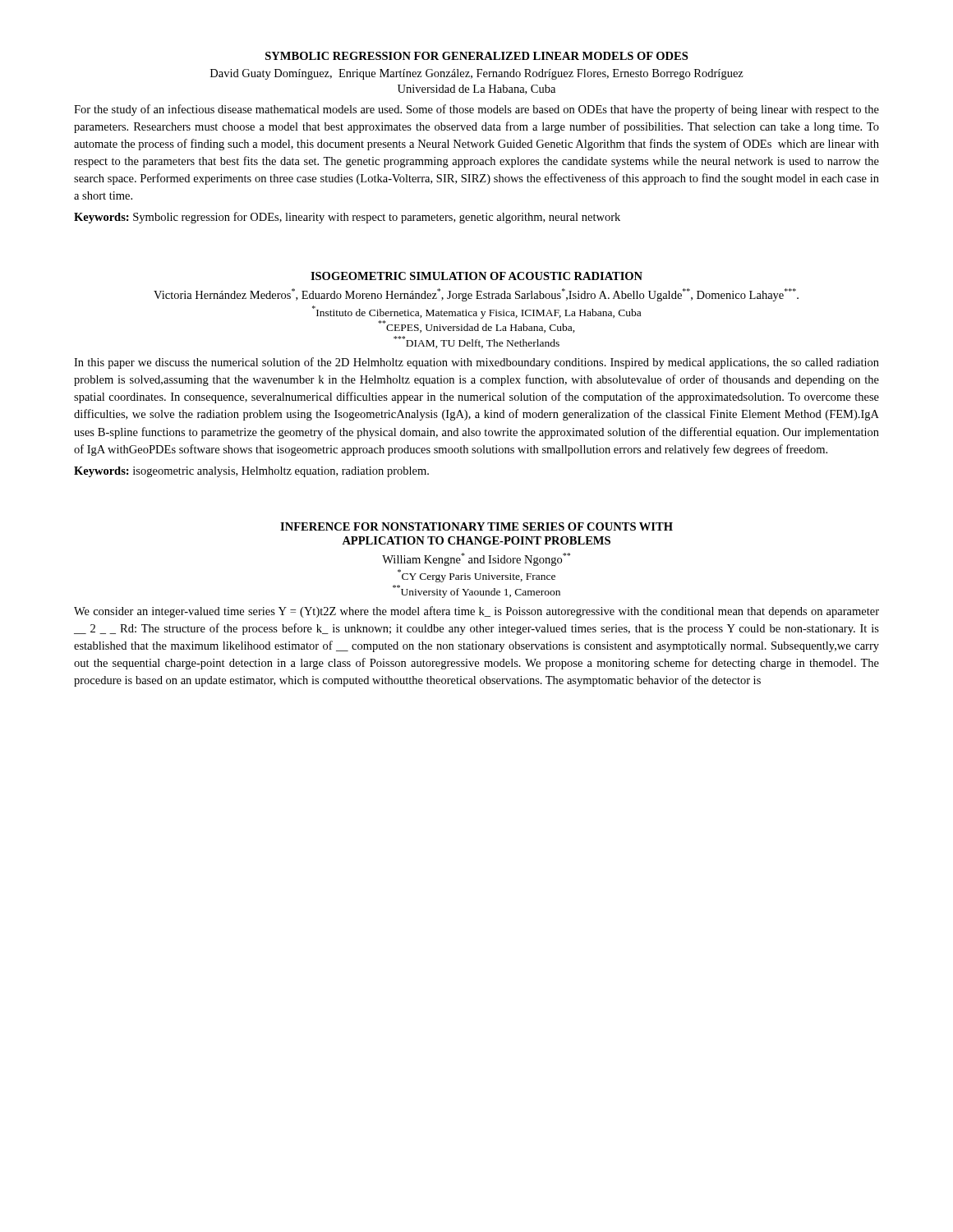The image size is (953, 1232).
Task: Select the text block that says "Keywords: Symbolic regression for ODEs, linearity"
Action: pyautogui.click(x=347, y=217)
